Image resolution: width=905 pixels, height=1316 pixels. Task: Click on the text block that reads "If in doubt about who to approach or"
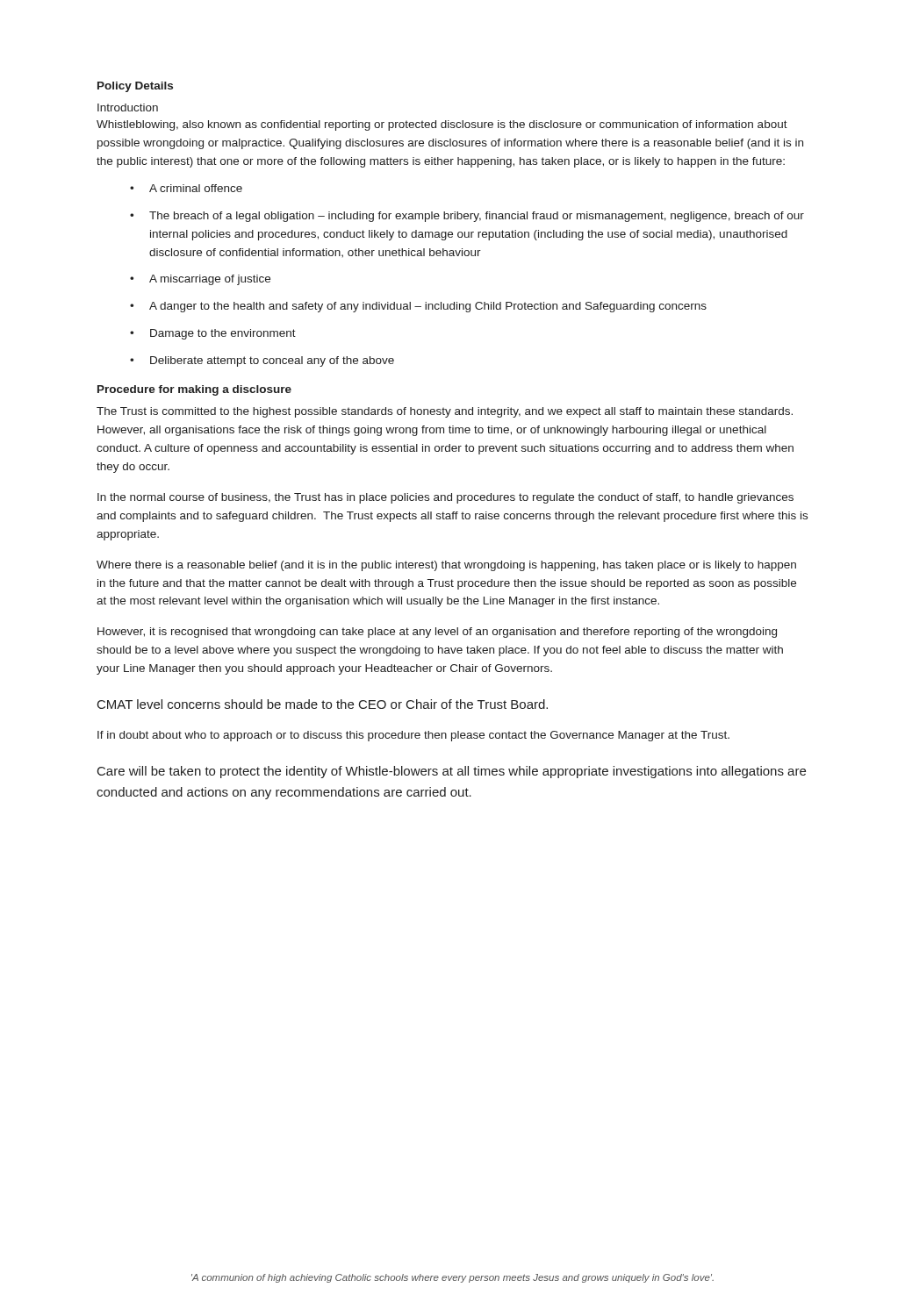(x=413, y=735)
